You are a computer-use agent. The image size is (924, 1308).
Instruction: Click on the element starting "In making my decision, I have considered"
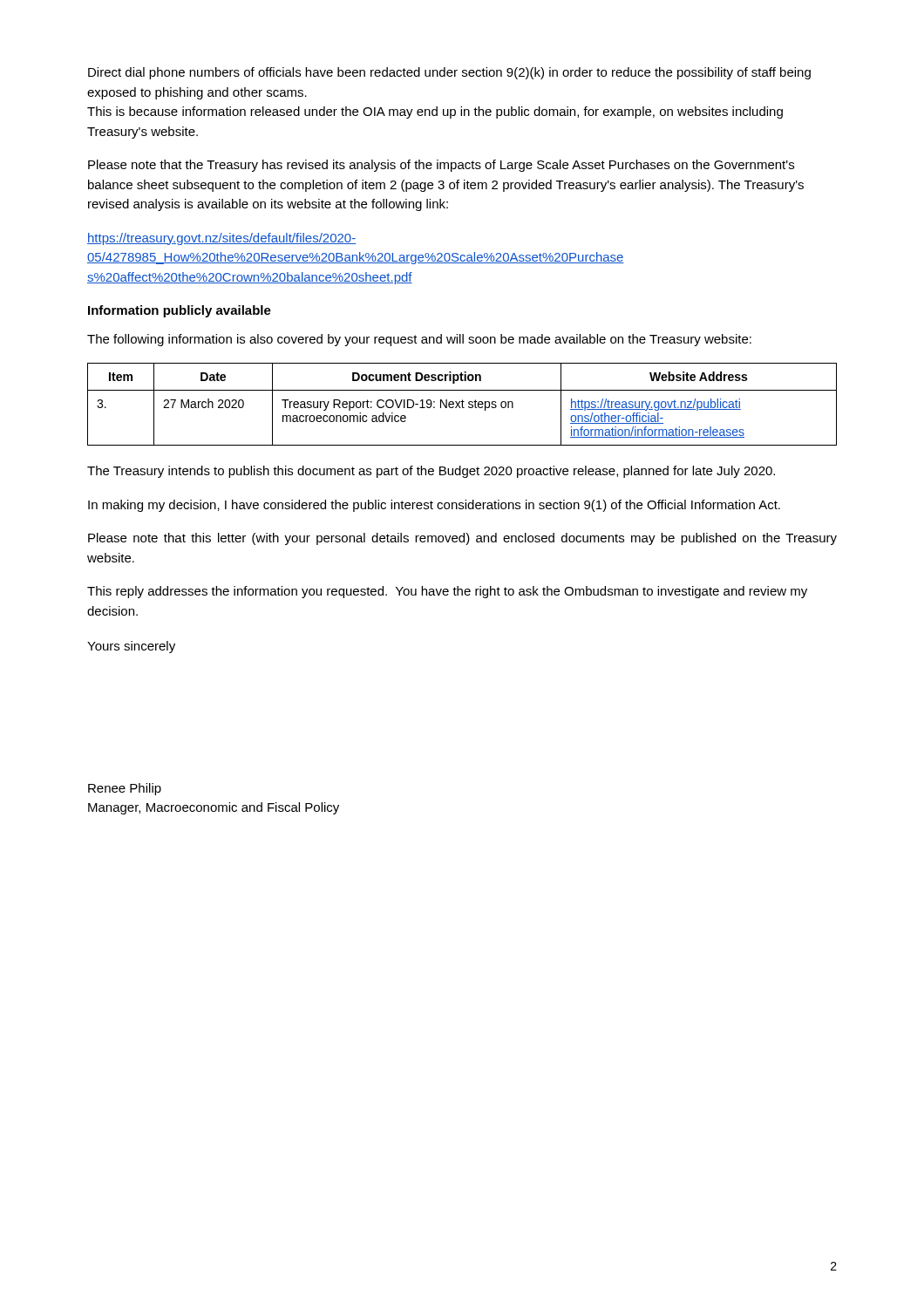tap(434, 504)
